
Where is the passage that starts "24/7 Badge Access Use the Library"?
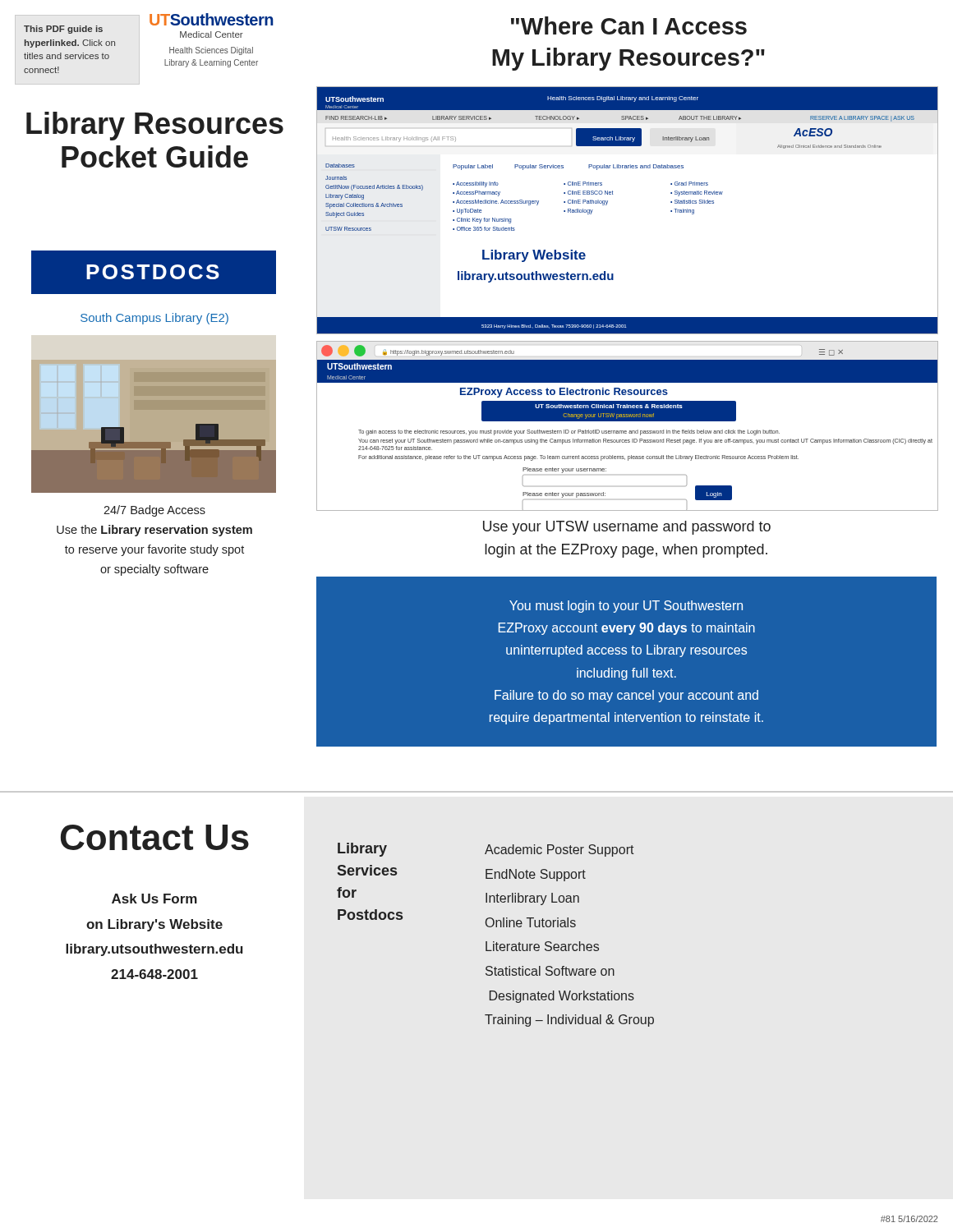click(154, 540)
